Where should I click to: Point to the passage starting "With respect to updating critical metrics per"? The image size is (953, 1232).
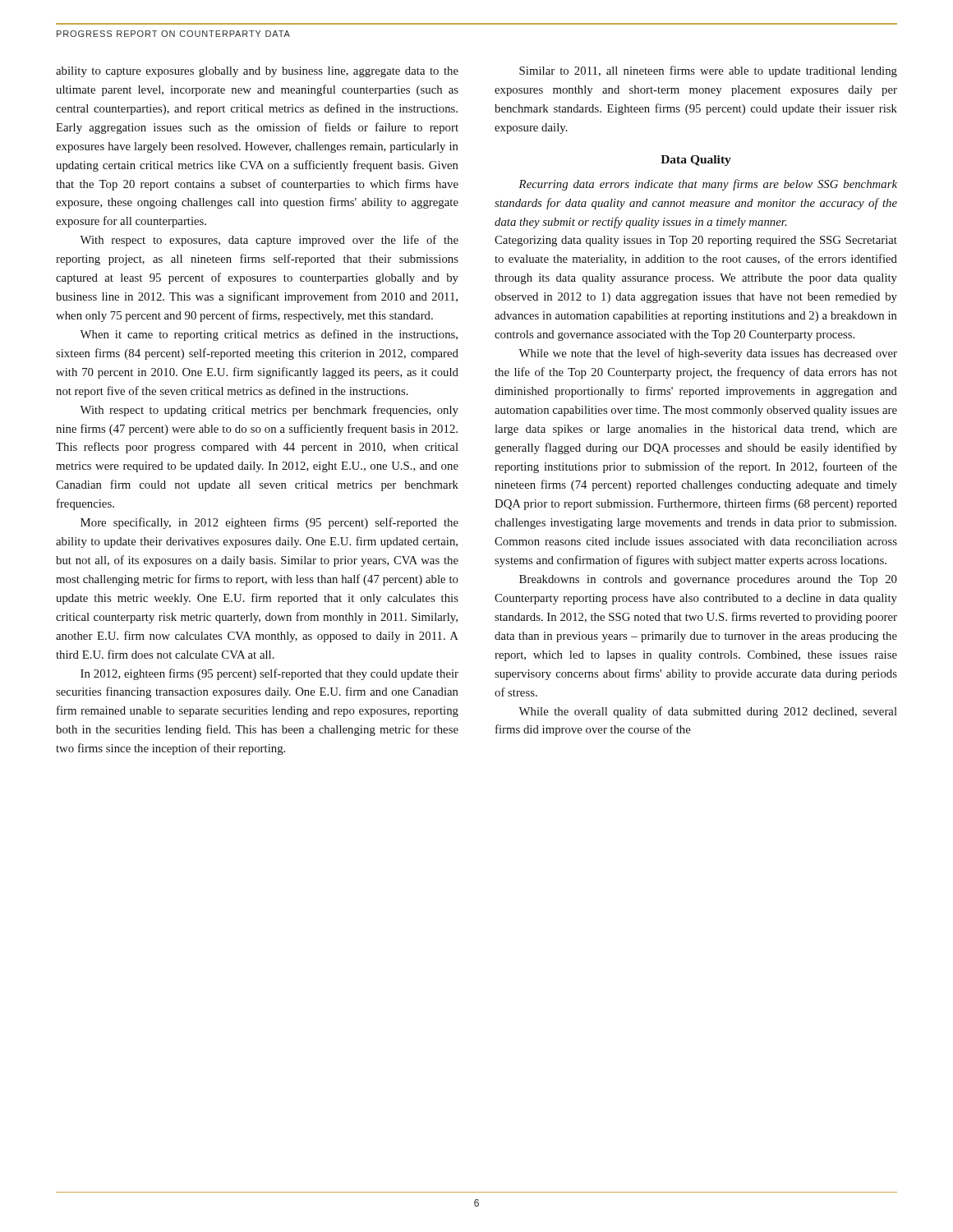coord(257,457)
